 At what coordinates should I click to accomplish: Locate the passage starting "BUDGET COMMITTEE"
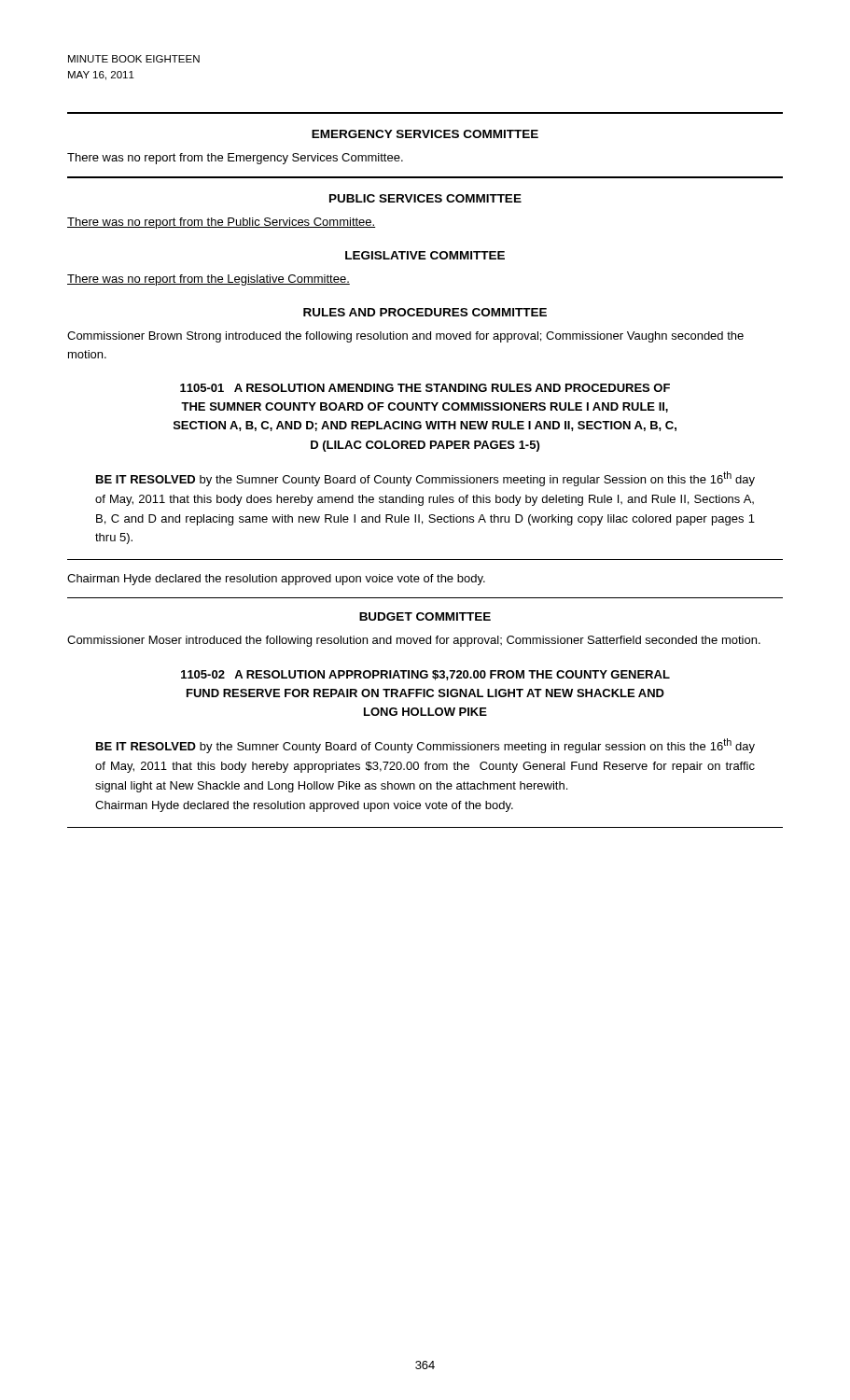(425, 617)
